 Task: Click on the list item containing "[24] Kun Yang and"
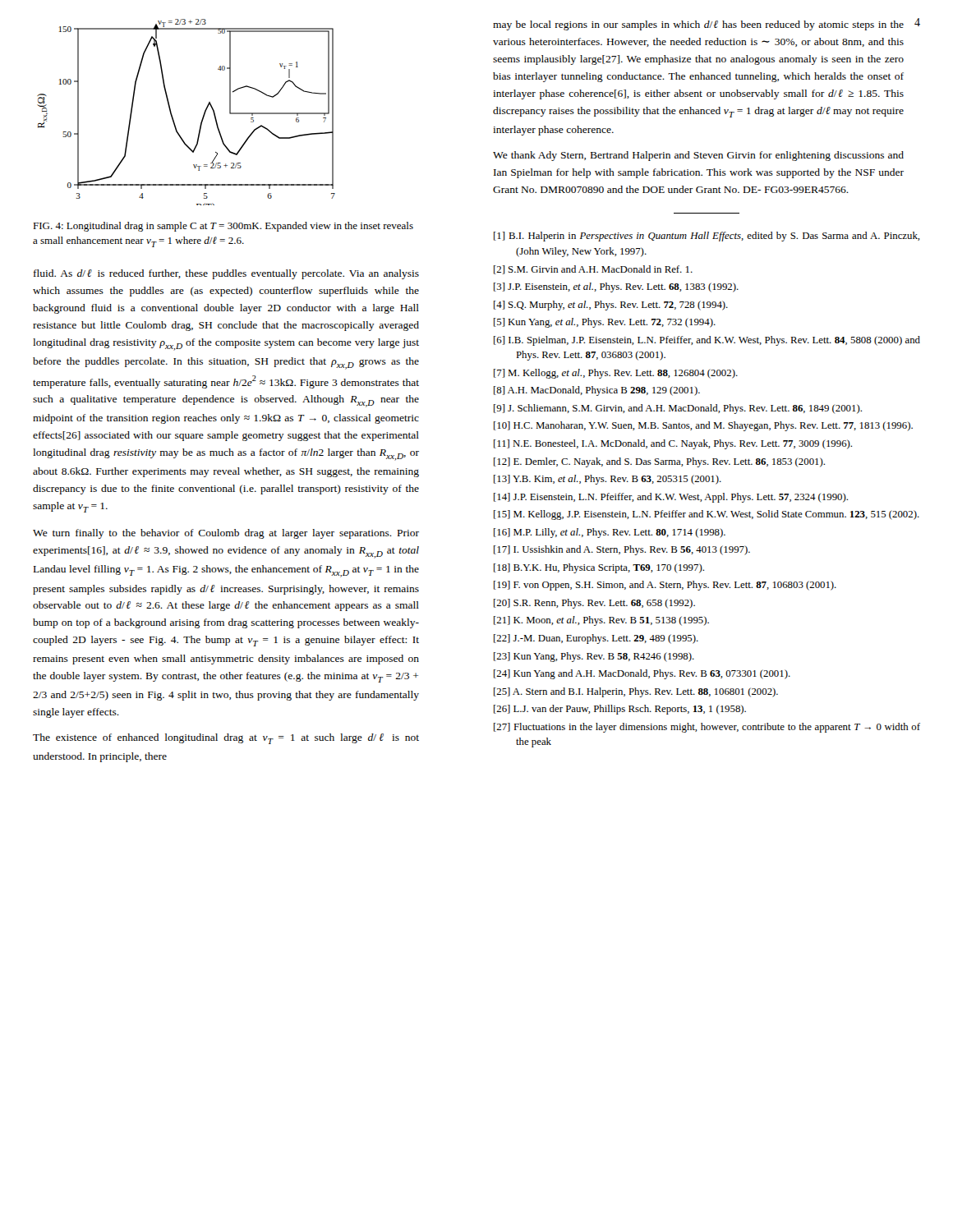click(642, 674)
